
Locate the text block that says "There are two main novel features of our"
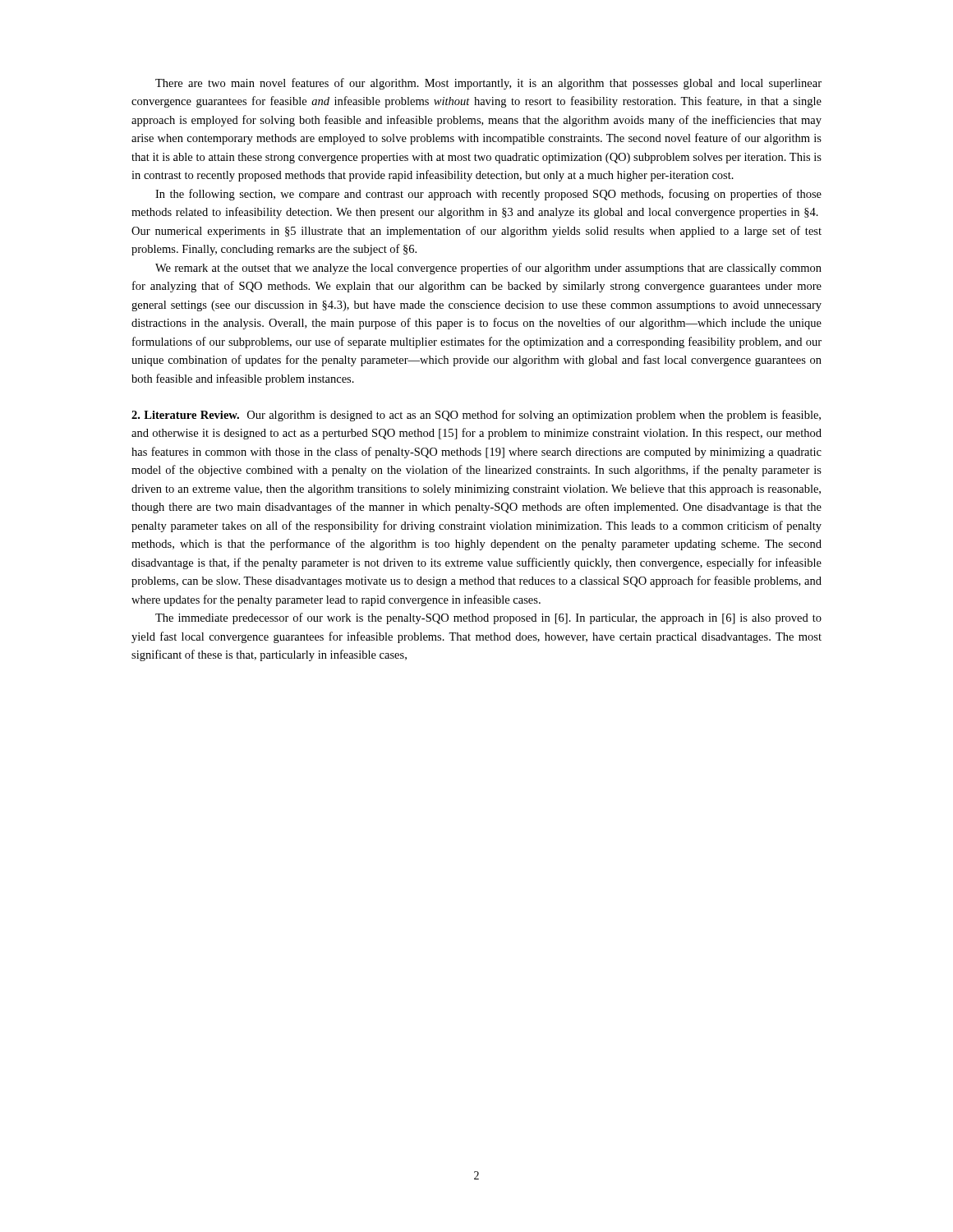(x=476, y=129)
